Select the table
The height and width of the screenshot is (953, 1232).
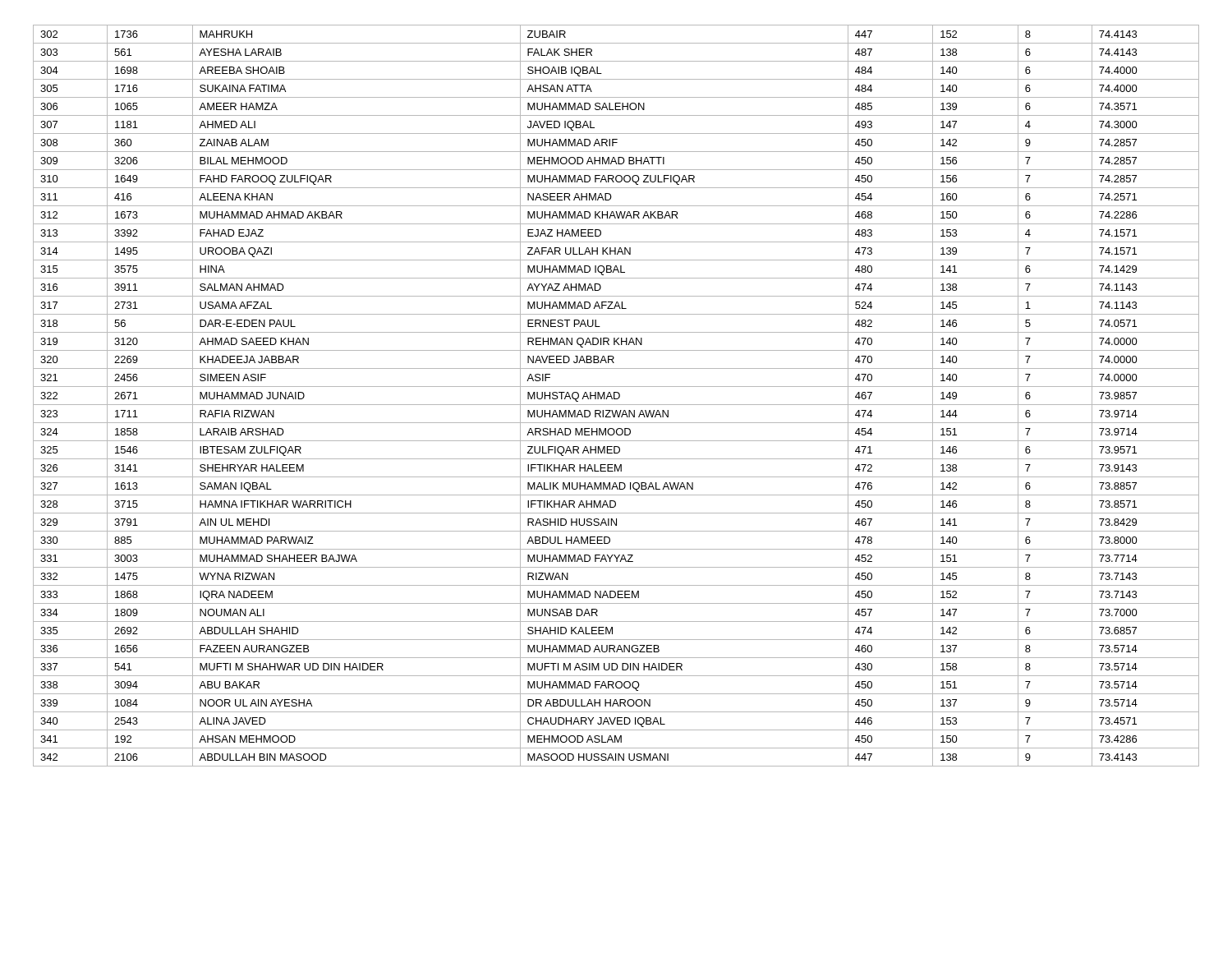616,396
